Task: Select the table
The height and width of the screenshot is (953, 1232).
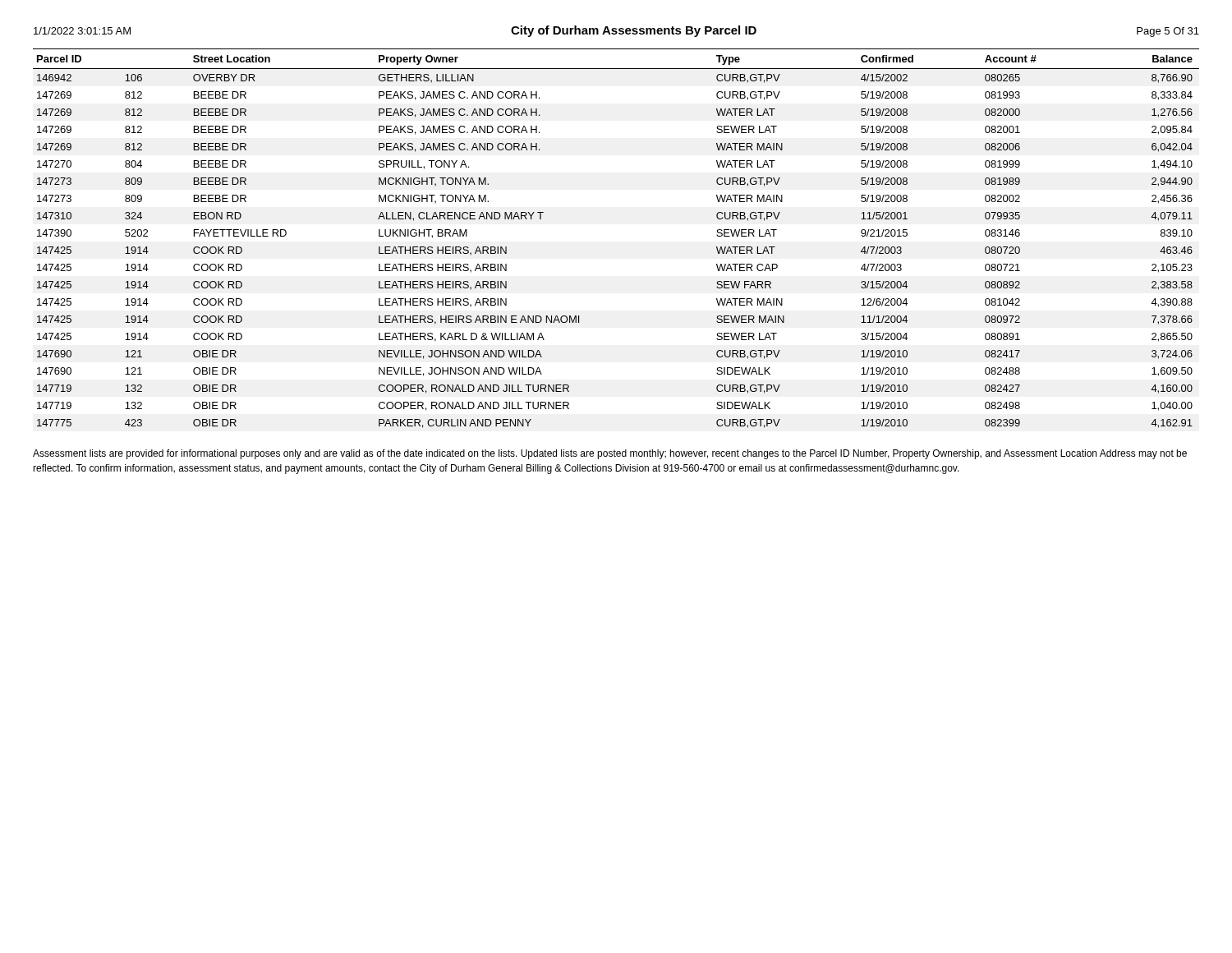Action: point(616,240)
